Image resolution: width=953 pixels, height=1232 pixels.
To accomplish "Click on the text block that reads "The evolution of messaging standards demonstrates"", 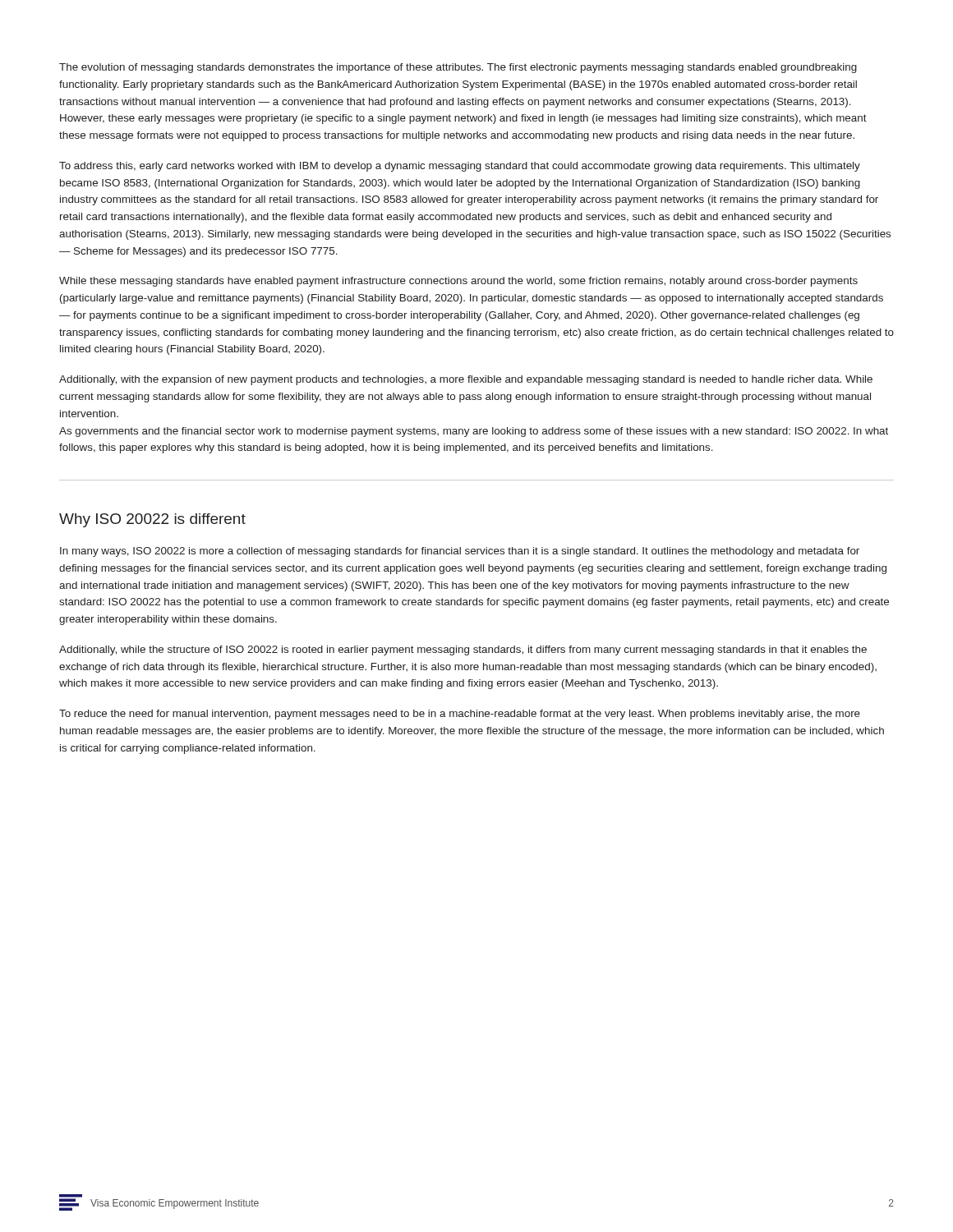I will (x=463, y=101).
